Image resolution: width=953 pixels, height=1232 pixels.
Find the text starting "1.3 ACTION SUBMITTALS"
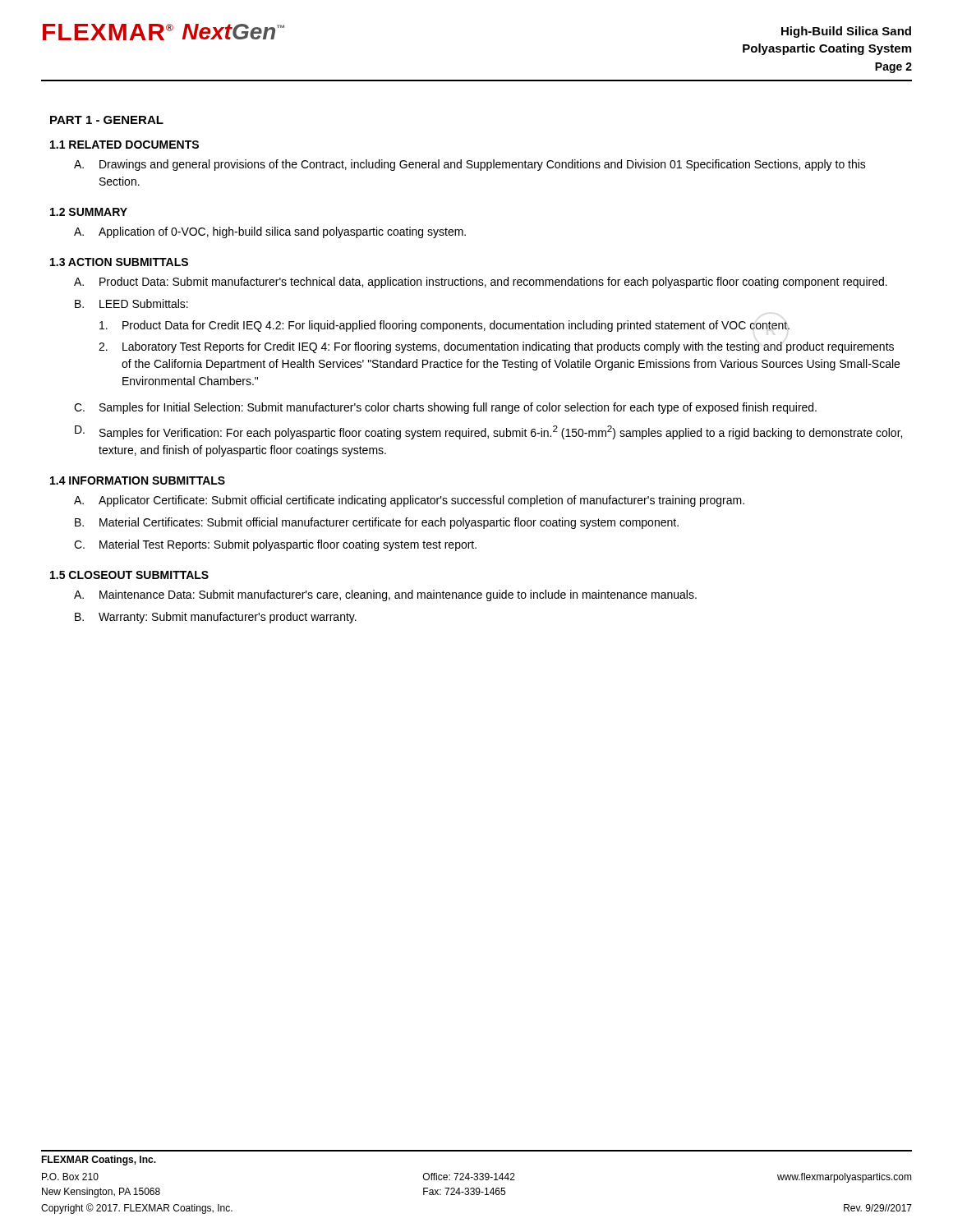(x=119, y=262)
